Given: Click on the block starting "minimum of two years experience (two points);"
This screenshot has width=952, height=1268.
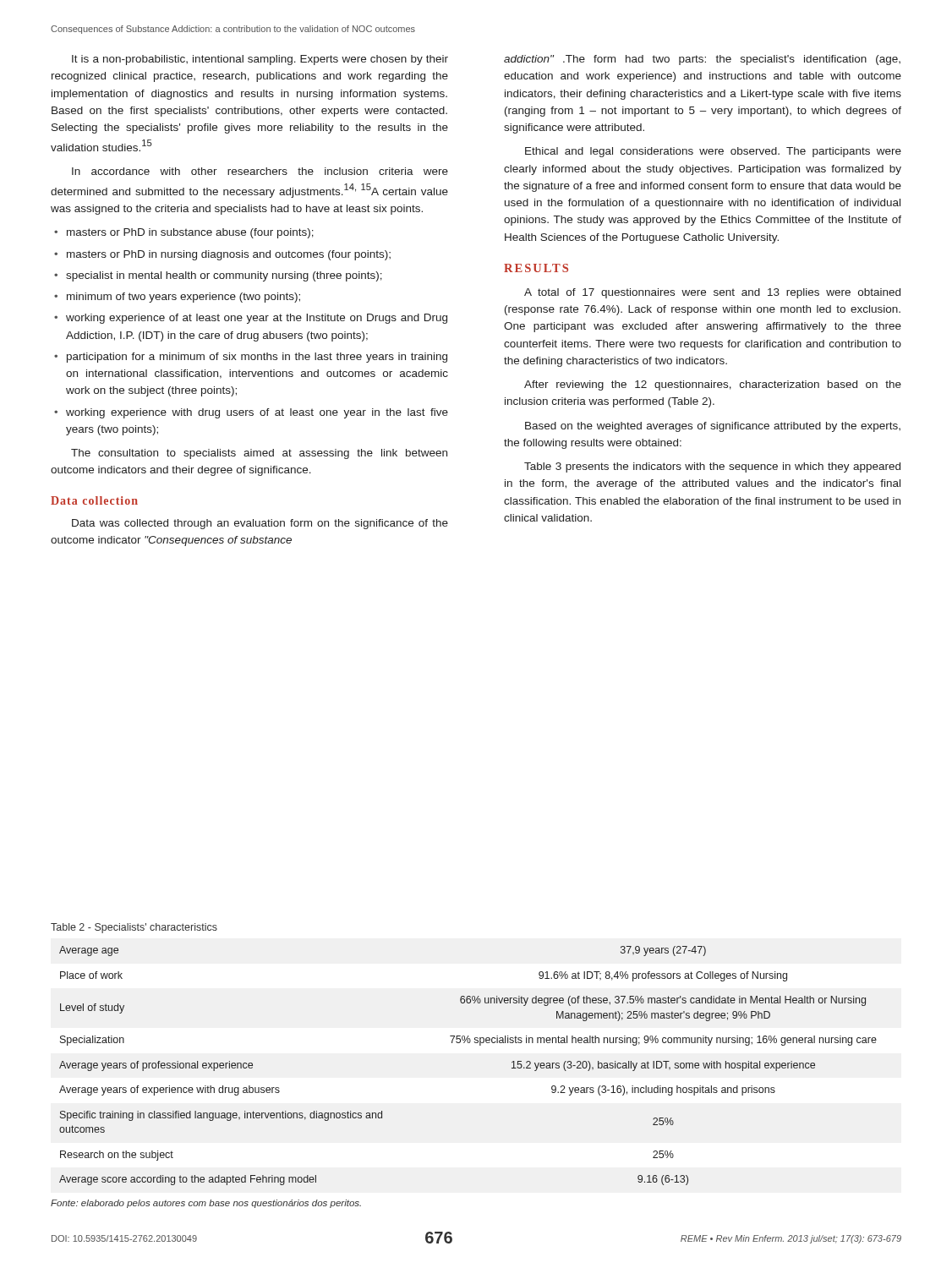Looking at the screenshot, I should click(x=184, y=296).
